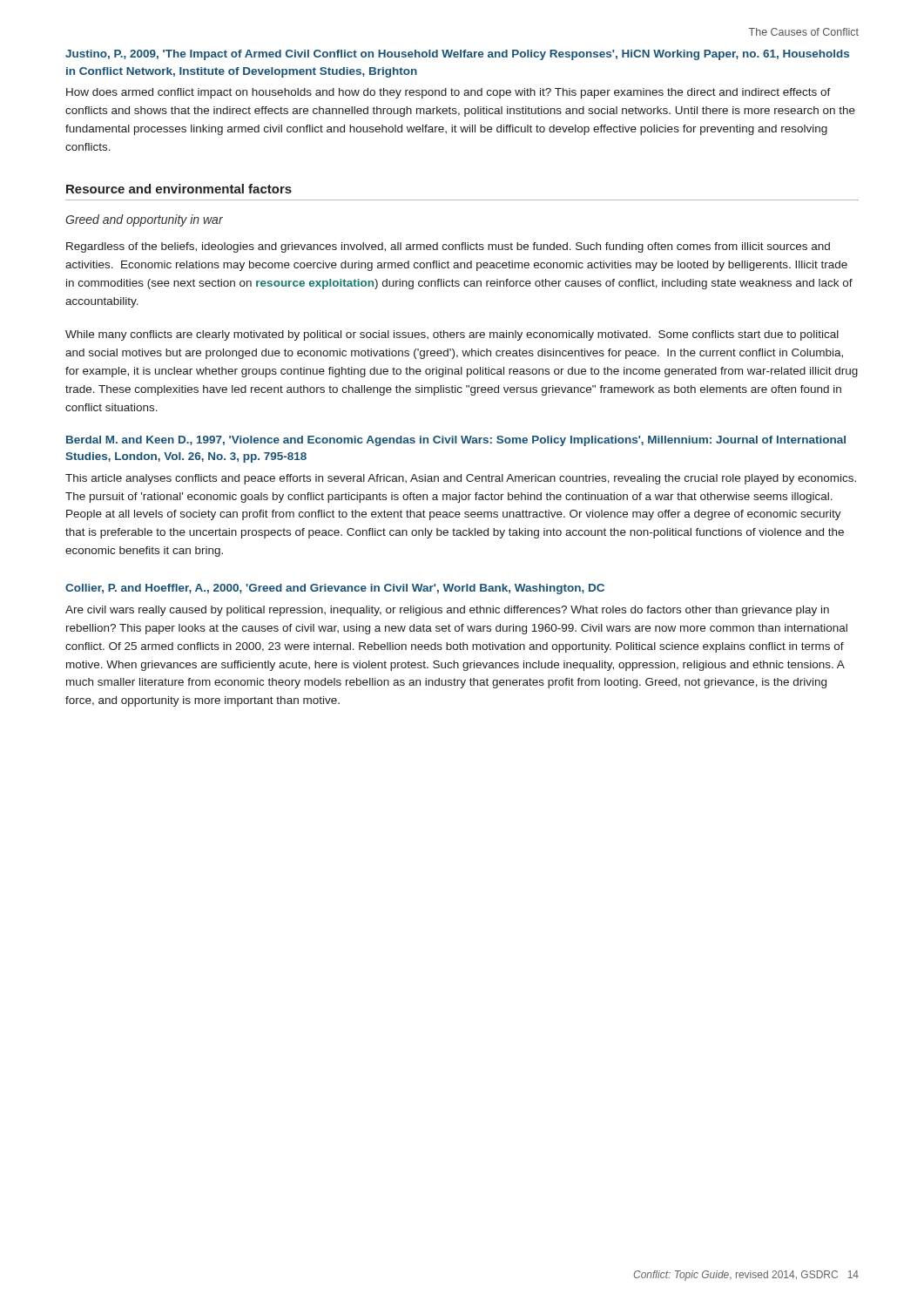Select the title with the text "Berdal M. and"
The image size is (924, 1307).
[x=456, y=448]
